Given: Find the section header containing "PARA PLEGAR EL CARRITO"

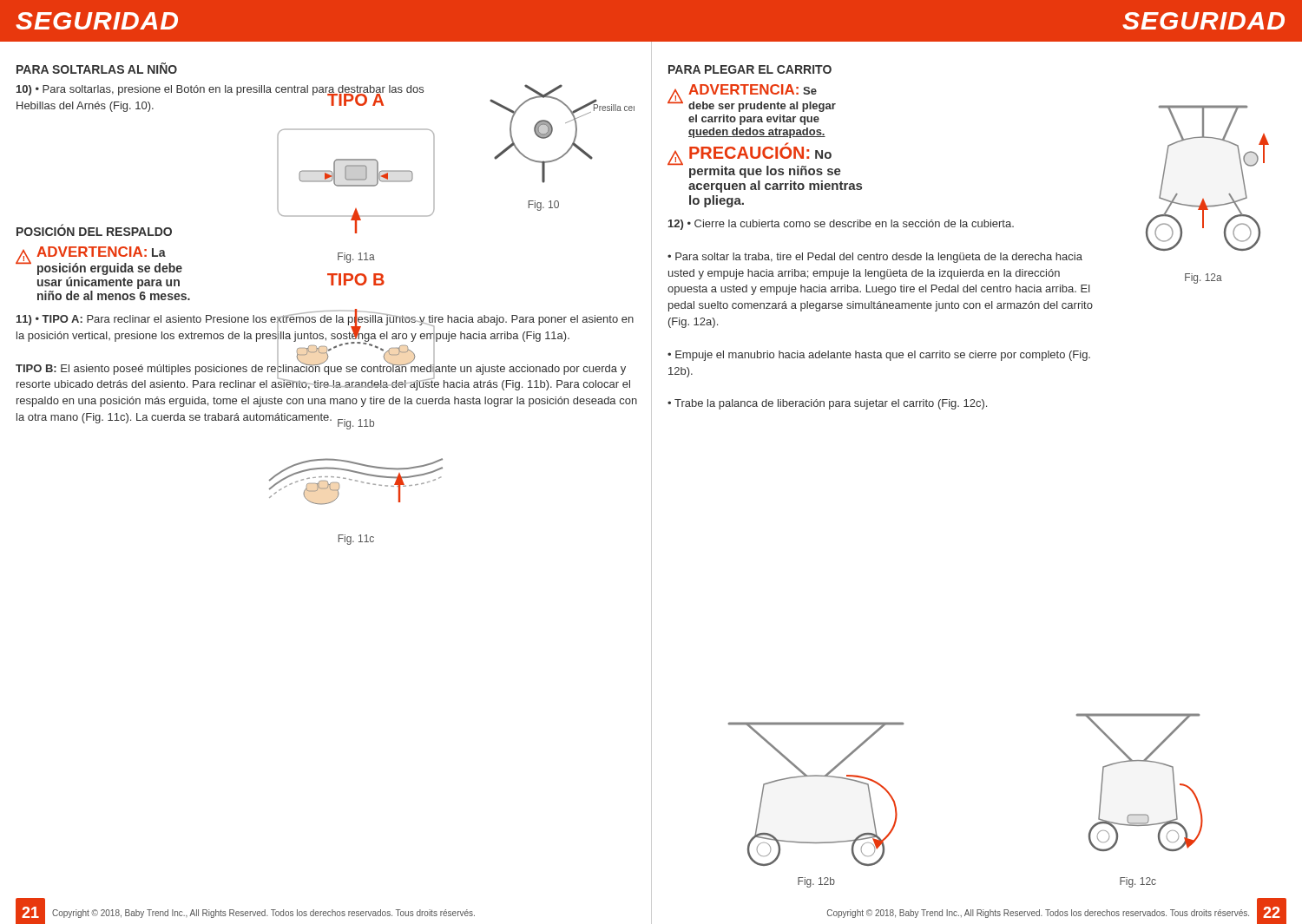Looking at the screenshot, I should click(750, 69).
